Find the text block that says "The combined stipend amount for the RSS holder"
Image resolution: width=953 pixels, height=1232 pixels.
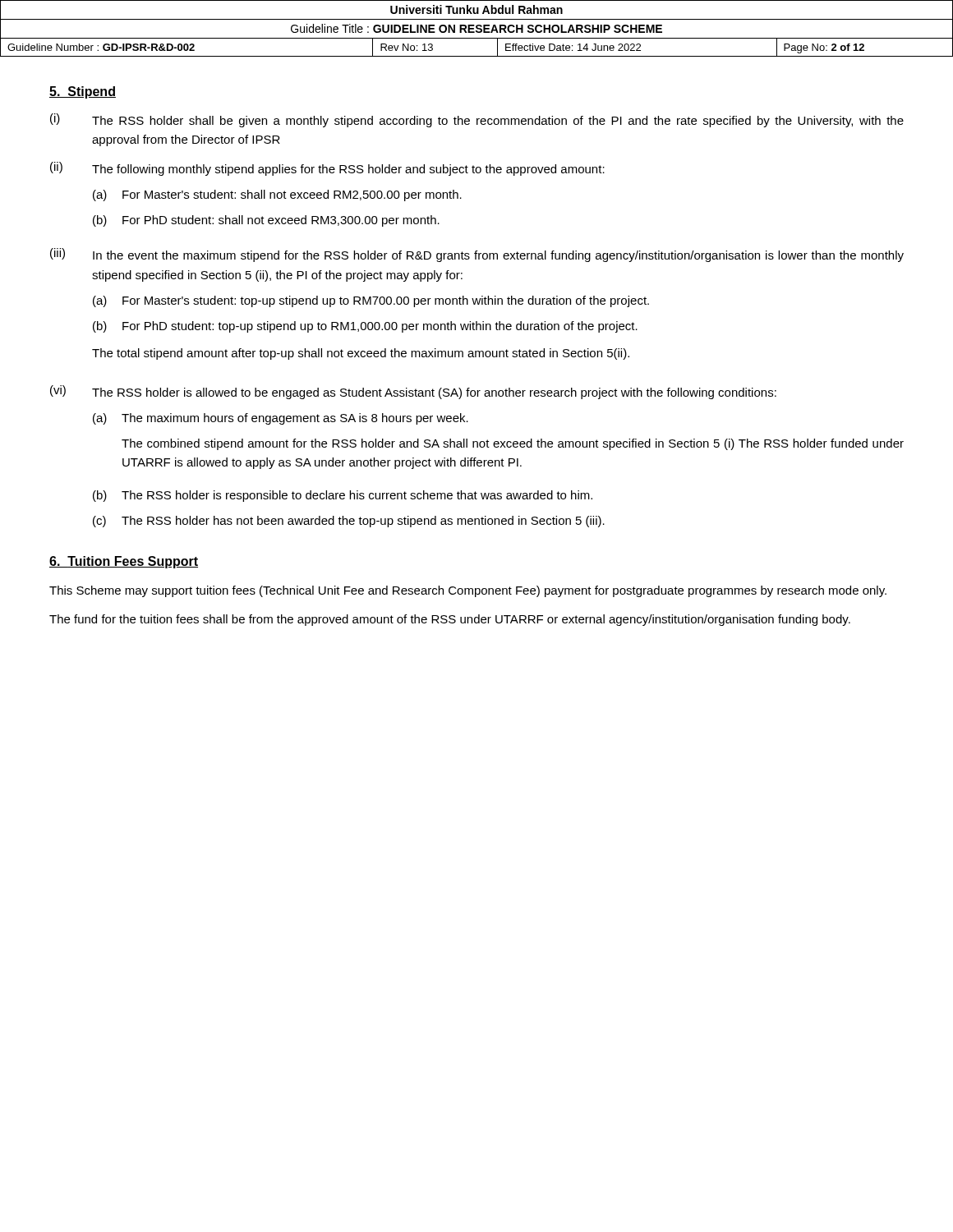pyautogui.click(x=513, y=453)
